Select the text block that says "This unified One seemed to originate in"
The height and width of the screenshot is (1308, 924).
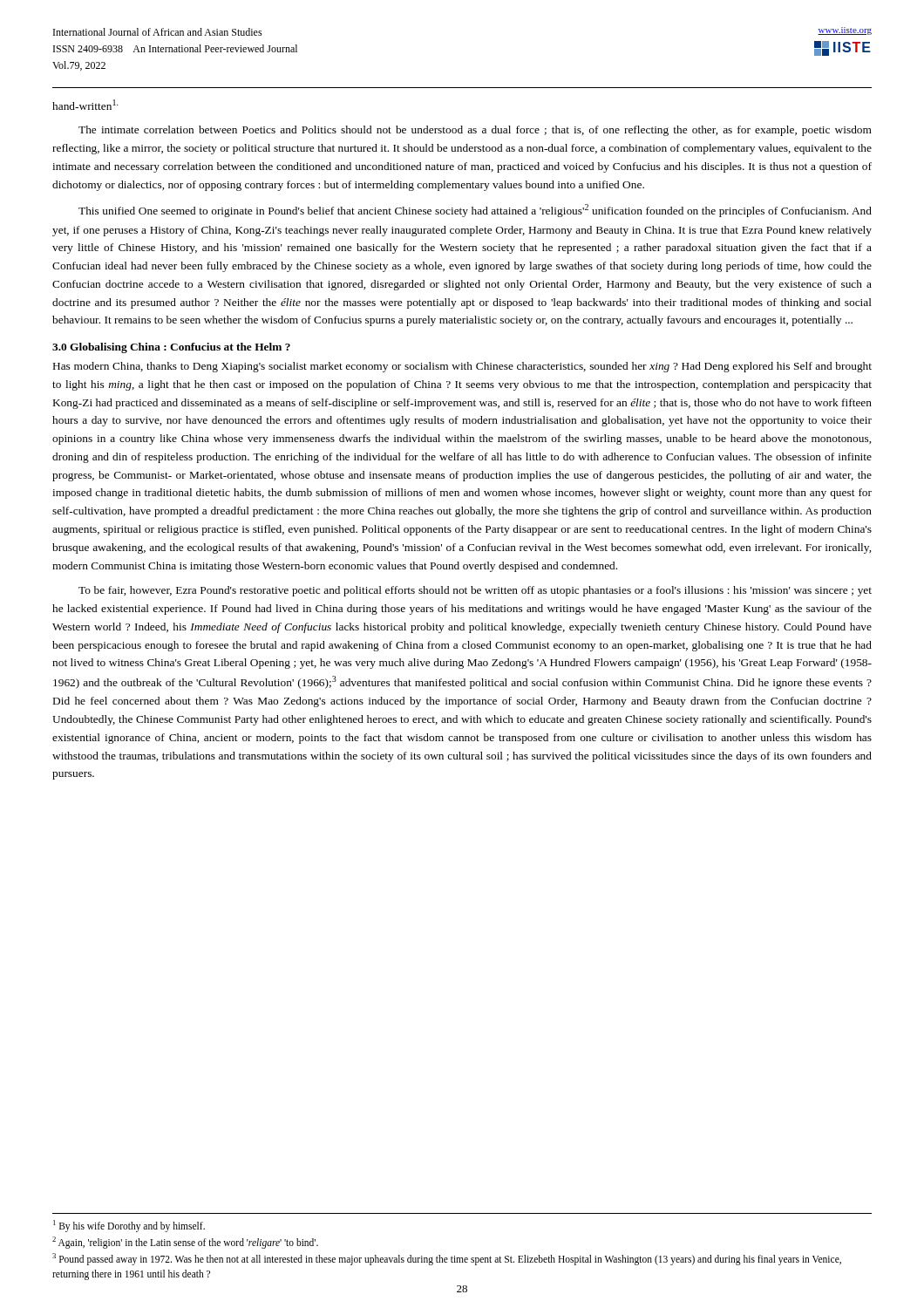point(462,265)
